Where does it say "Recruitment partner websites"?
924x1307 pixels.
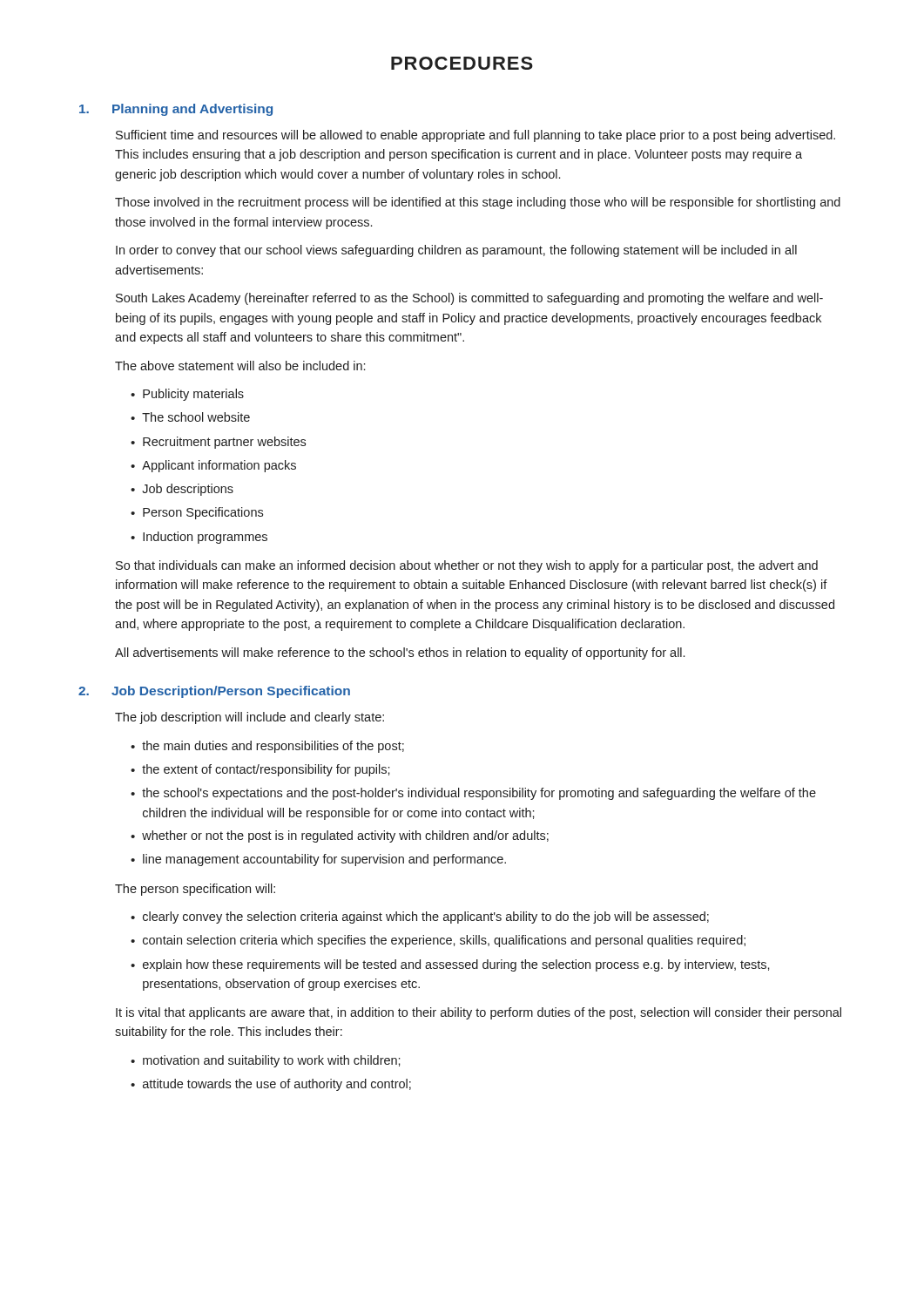224,441
